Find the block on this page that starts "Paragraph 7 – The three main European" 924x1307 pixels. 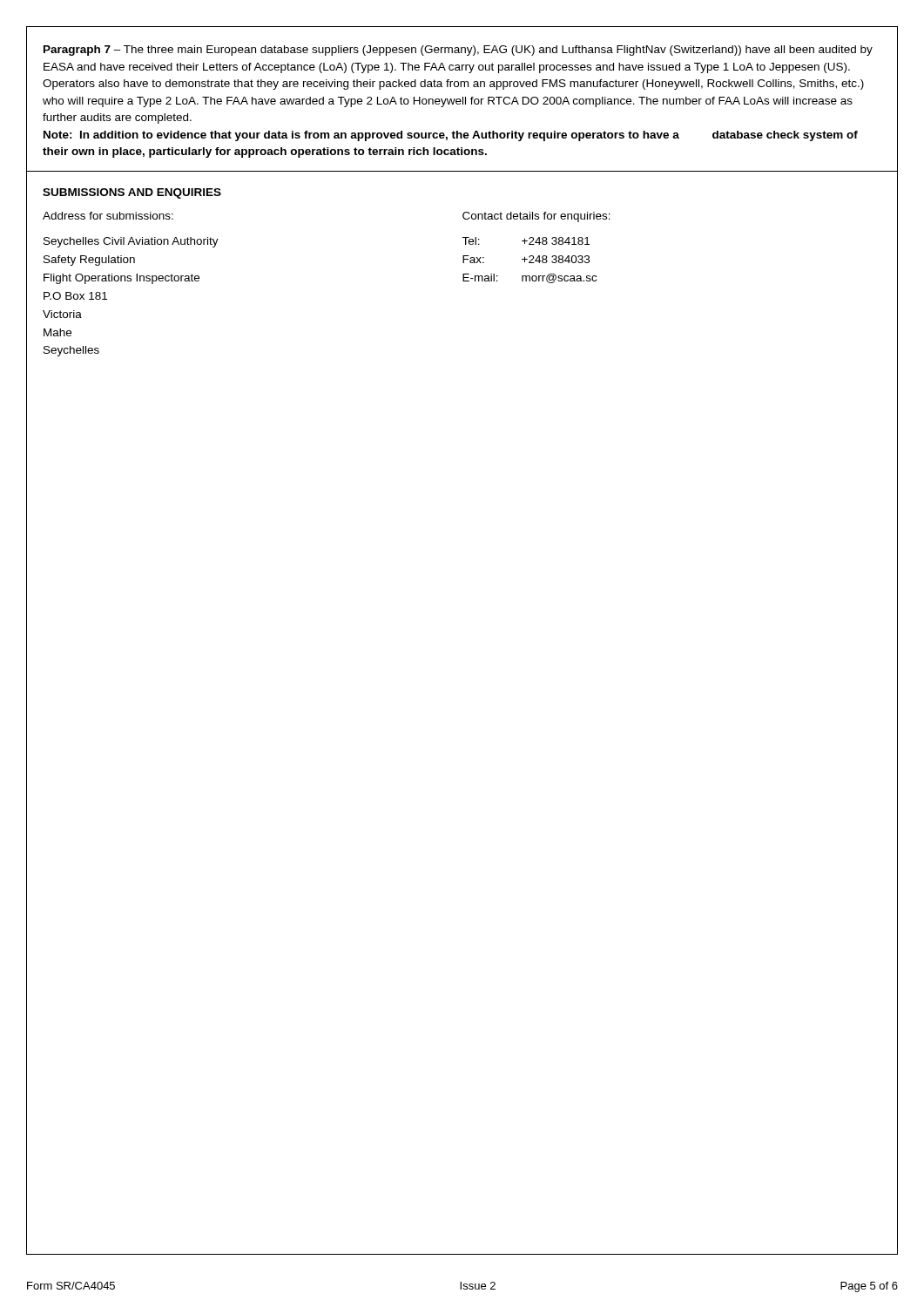pyautogui.click(x=458, y=100)
